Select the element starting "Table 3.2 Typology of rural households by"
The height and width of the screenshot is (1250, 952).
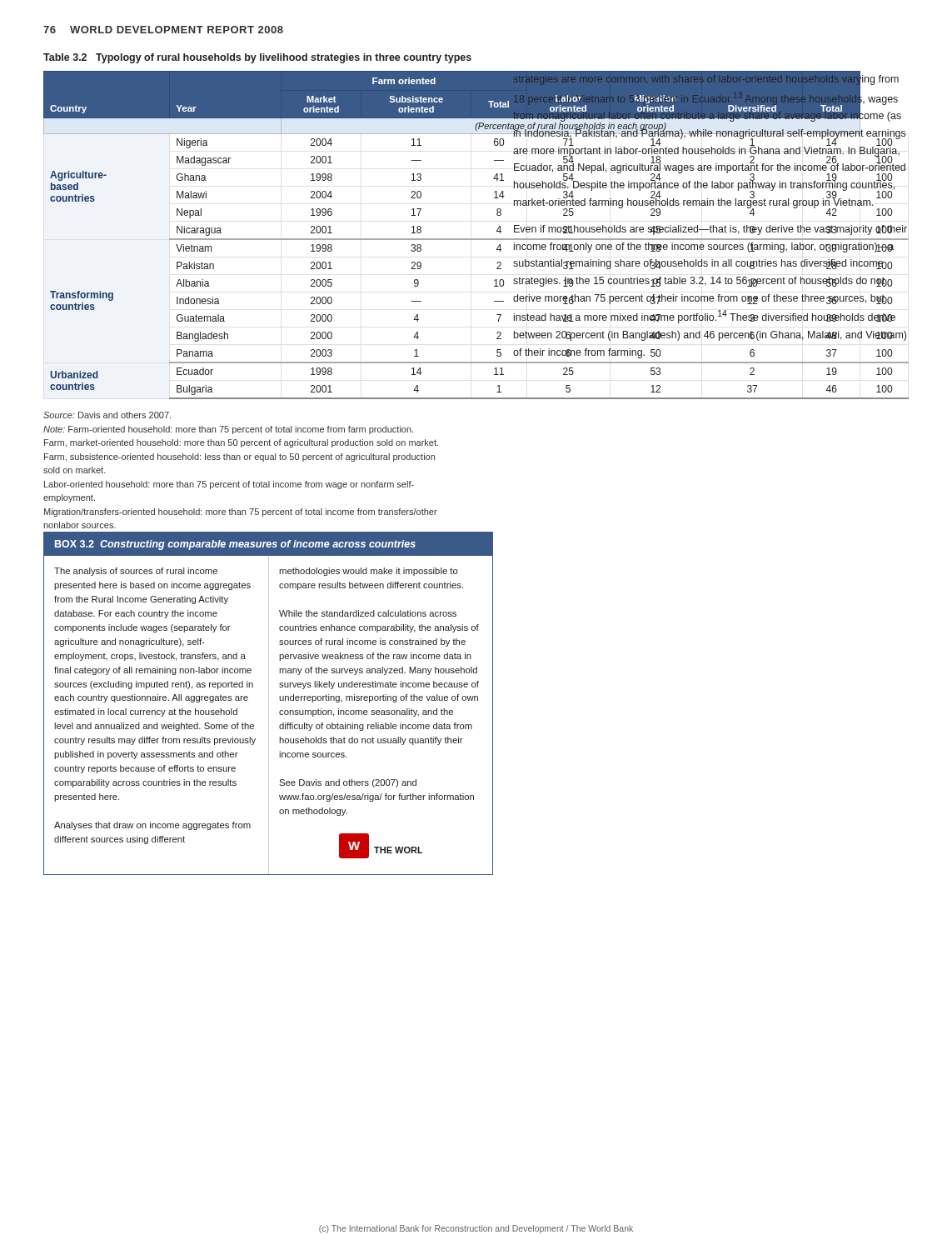pos(257,58)
